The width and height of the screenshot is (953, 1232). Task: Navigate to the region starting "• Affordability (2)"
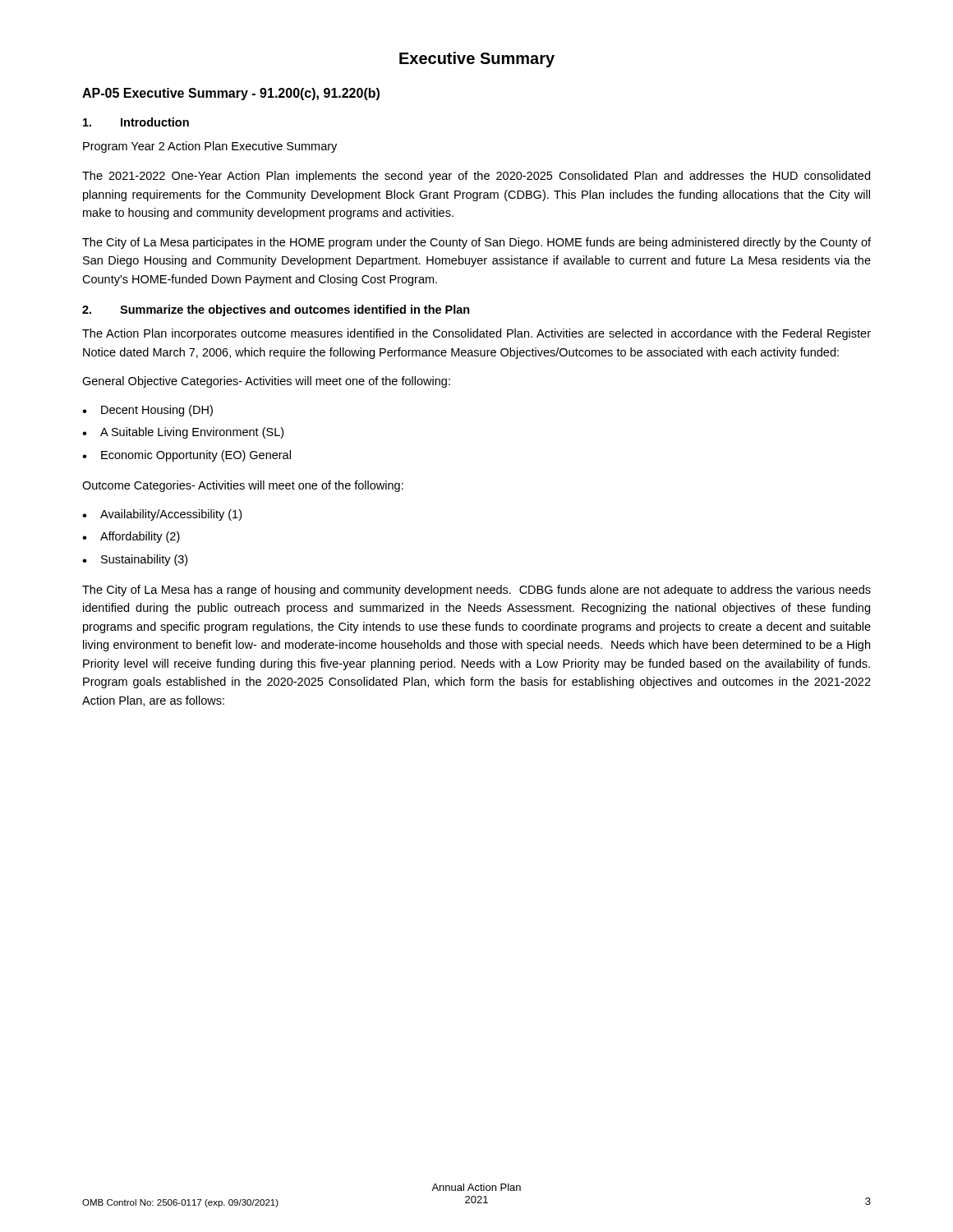[x=131, y=538]
